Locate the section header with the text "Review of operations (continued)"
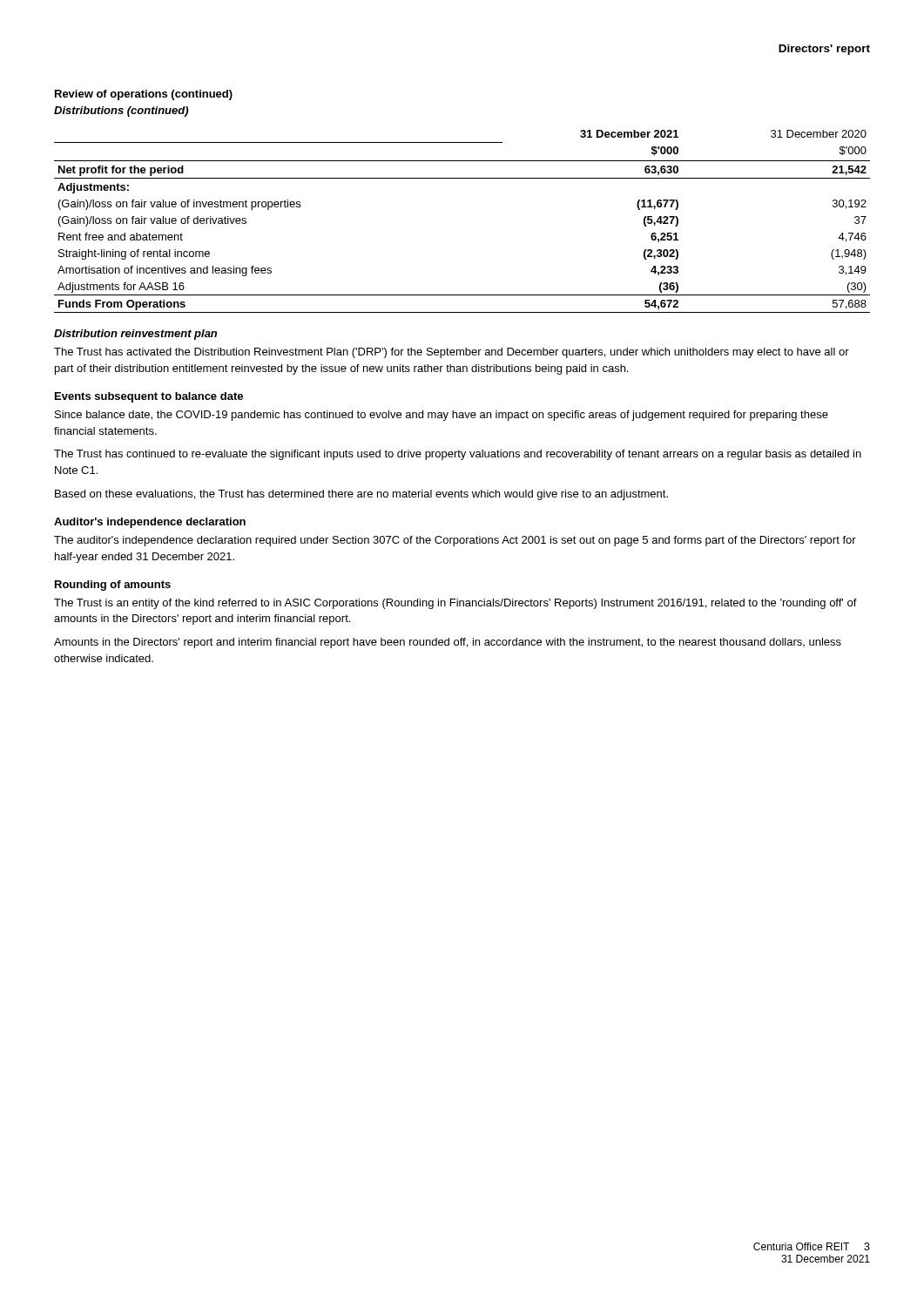Viewport: 924px width, 1307px height. [143, 94]
